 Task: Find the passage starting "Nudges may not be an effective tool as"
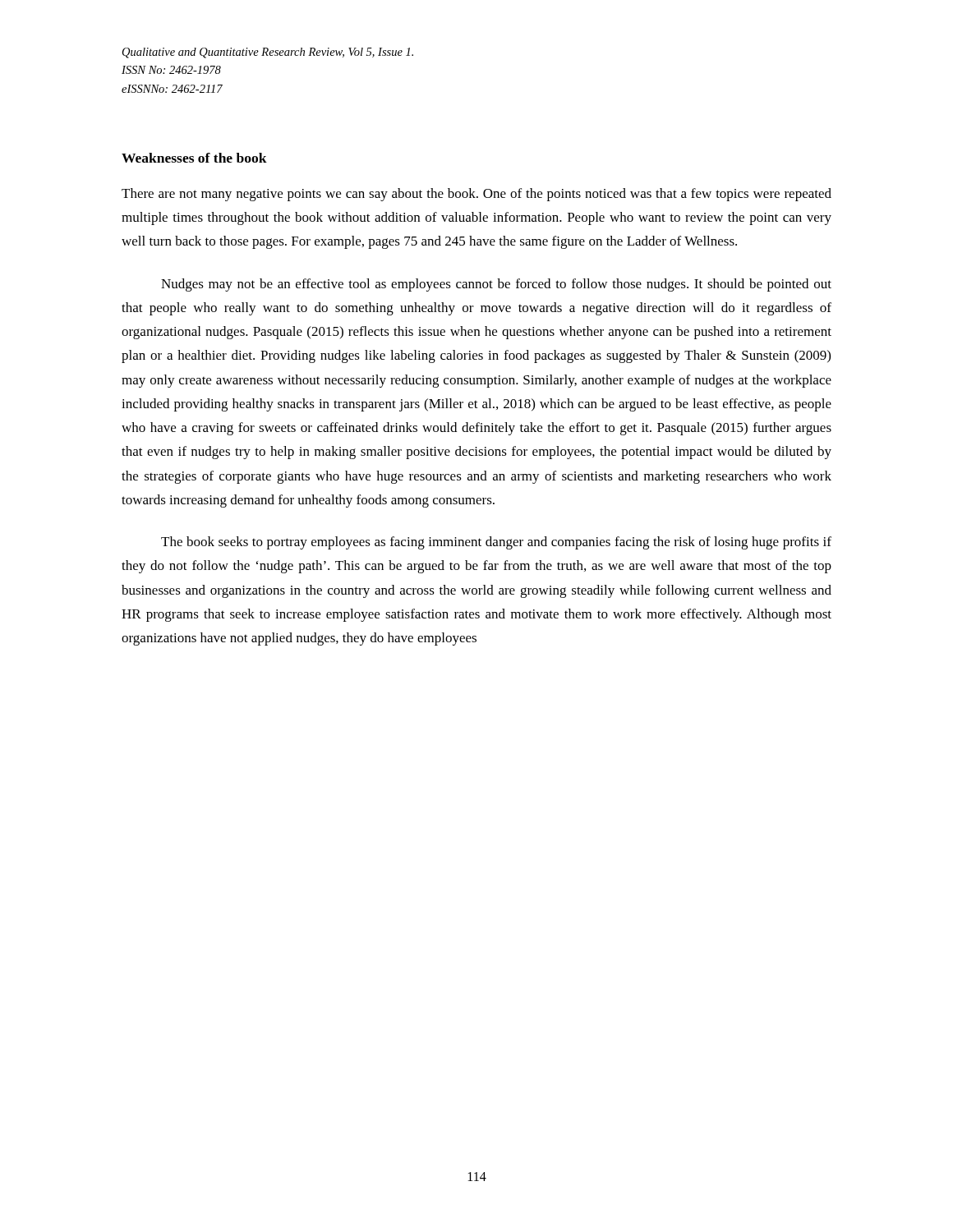[476, 392]
